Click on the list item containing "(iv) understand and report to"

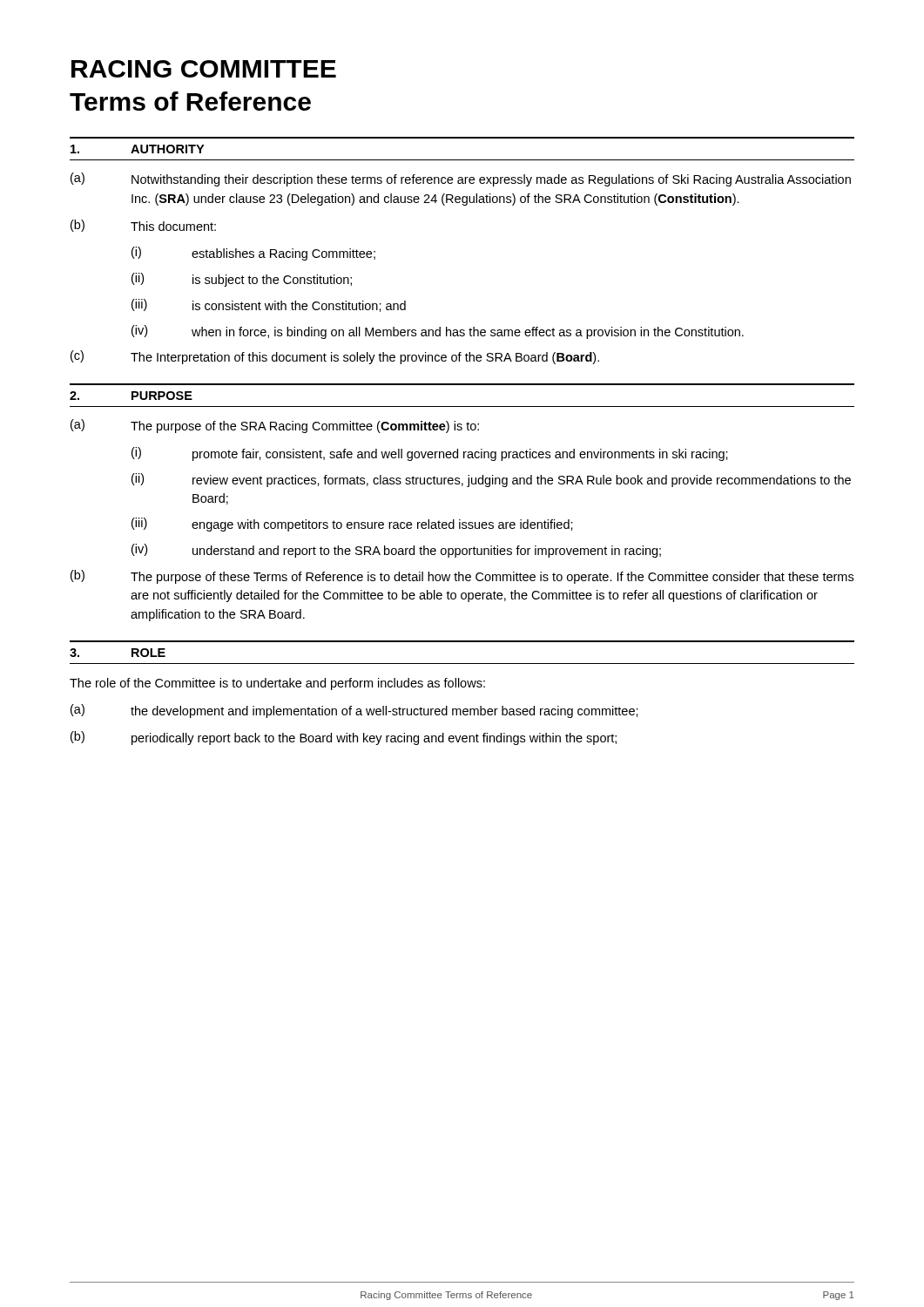492,551
